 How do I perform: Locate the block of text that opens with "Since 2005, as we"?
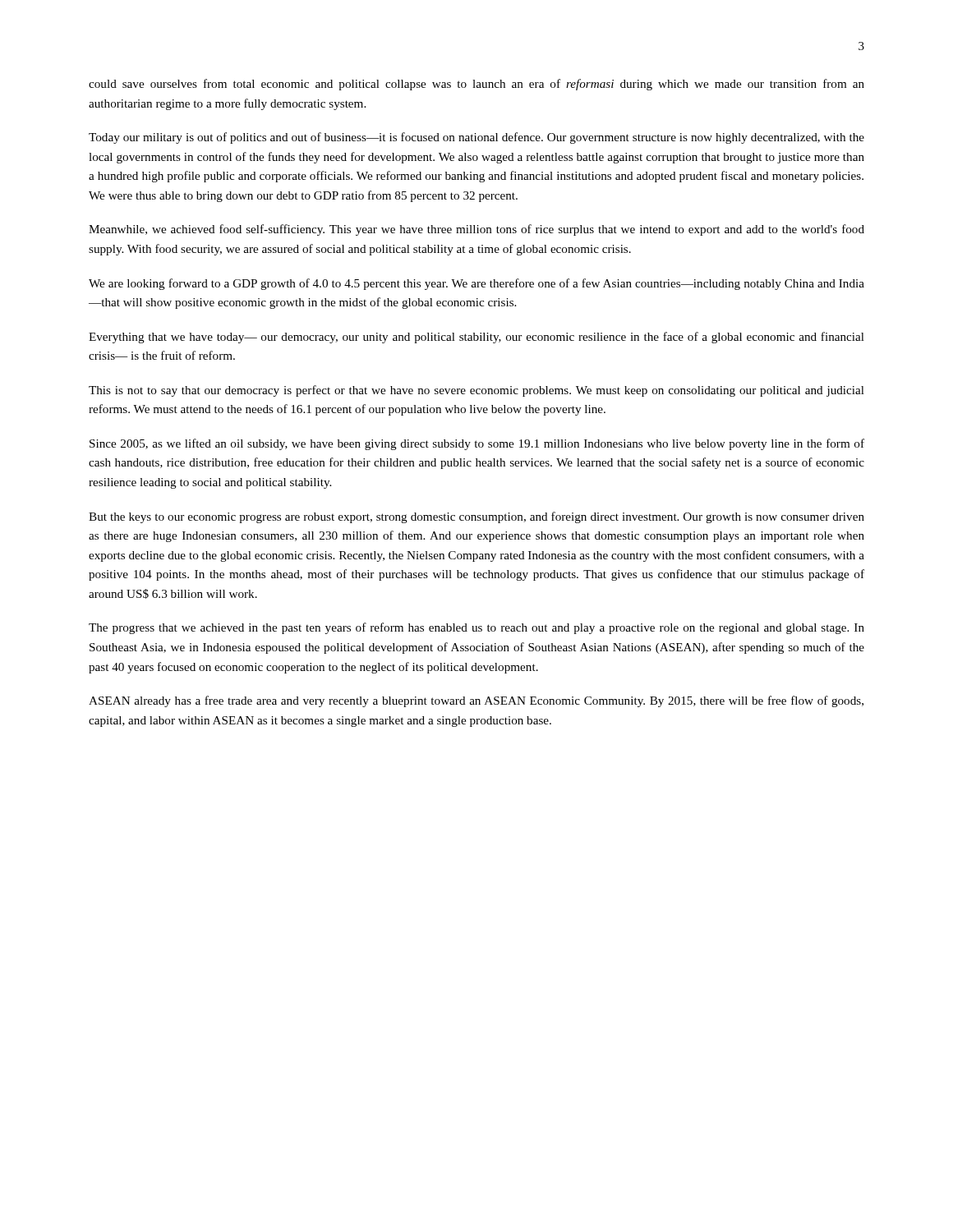[476, 462]
